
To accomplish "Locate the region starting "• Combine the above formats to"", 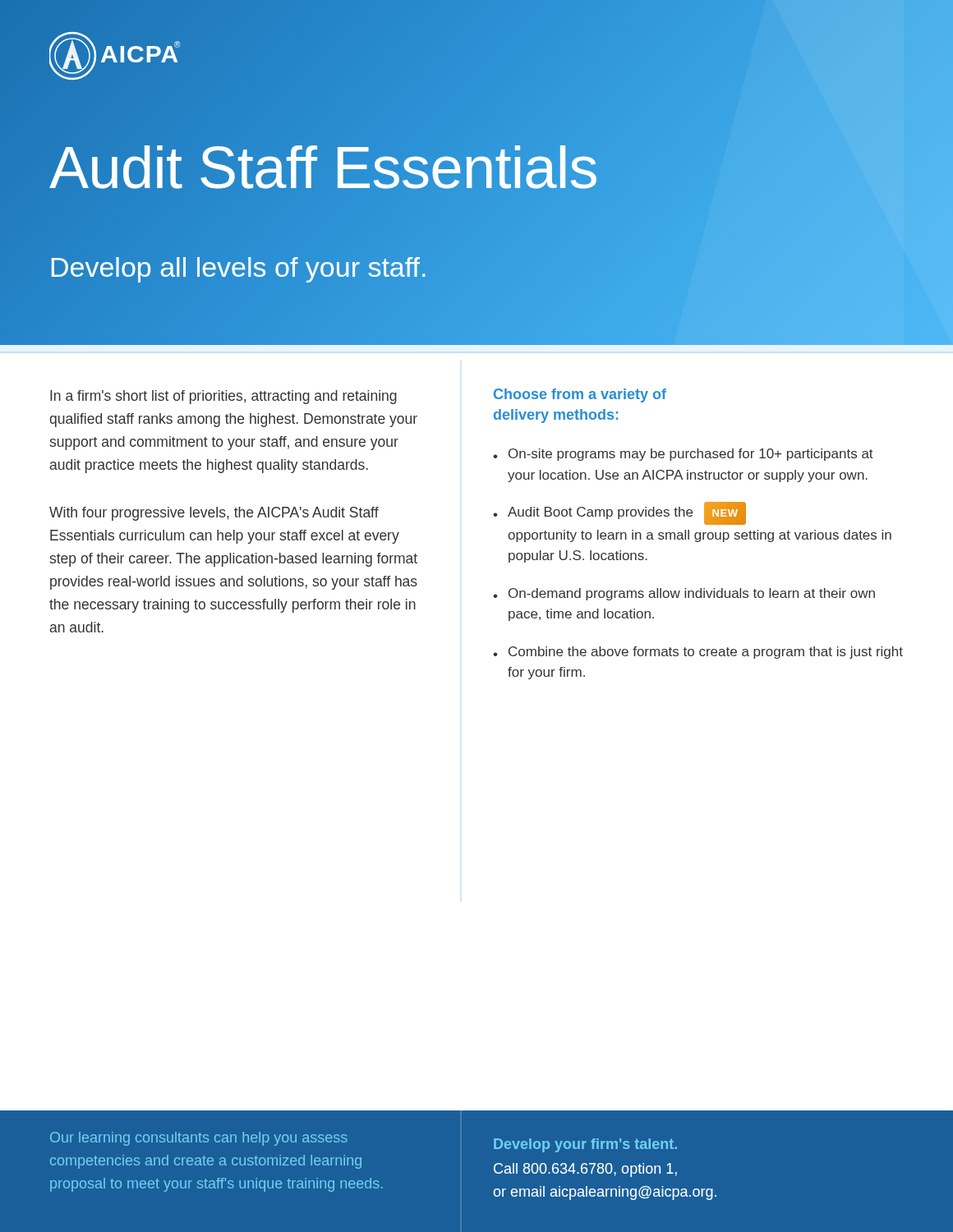I will [698, 662].
